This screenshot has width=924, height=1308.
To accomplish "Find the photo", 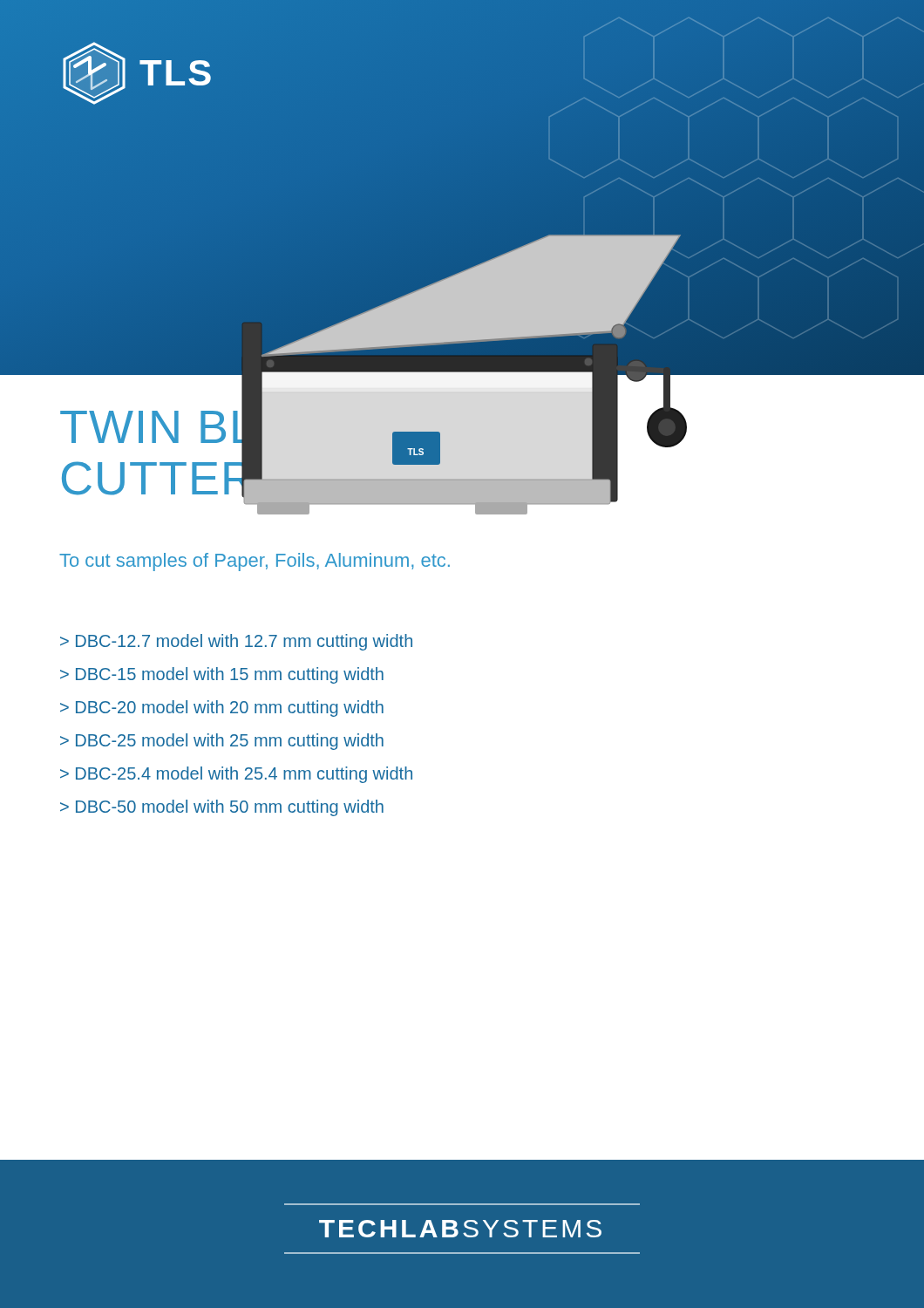I will pyautogui.click(x=479, y=366).
